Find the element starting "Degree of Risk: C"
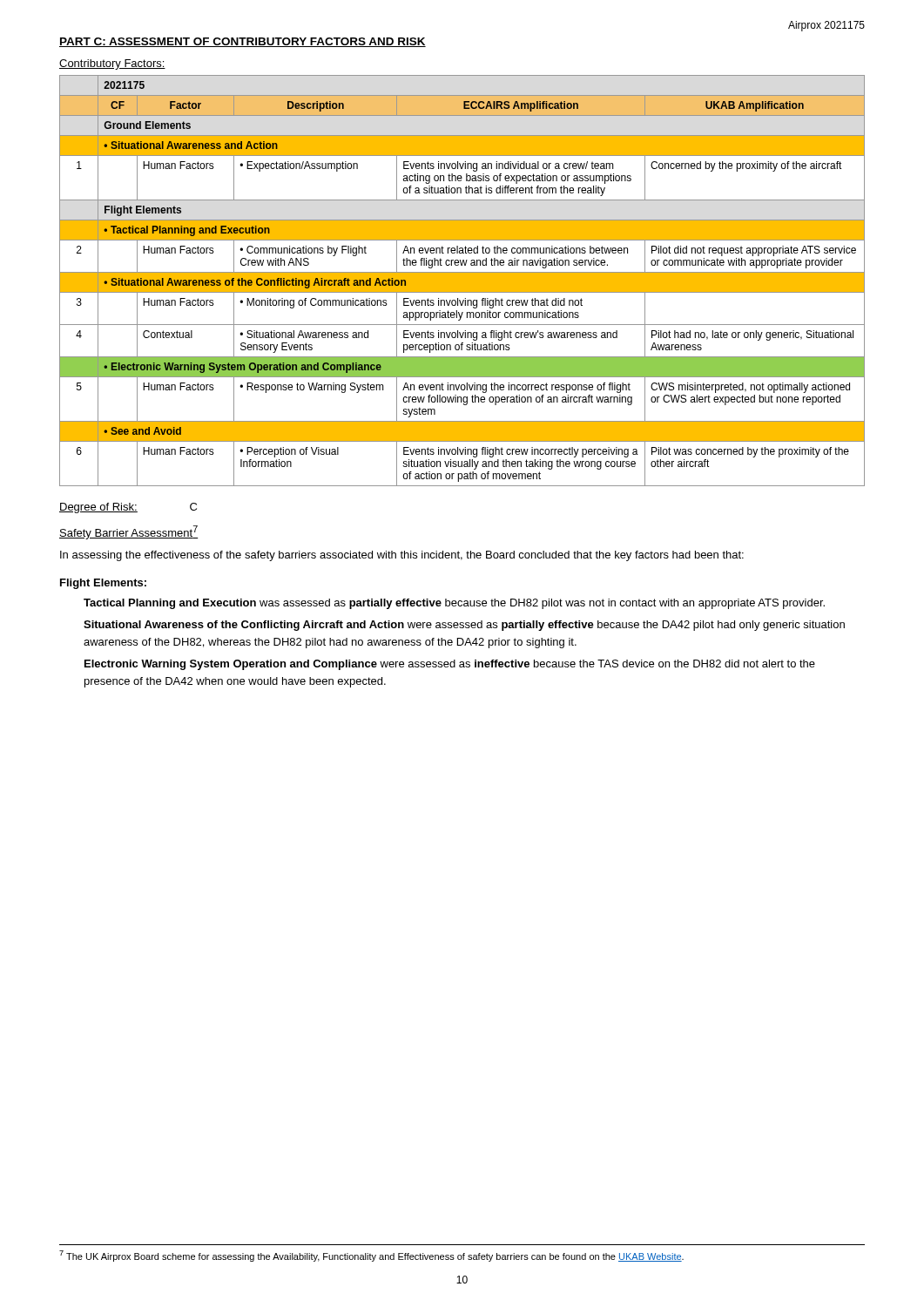The height and width of the screenshot is (1307, 924). click(128, 507)
